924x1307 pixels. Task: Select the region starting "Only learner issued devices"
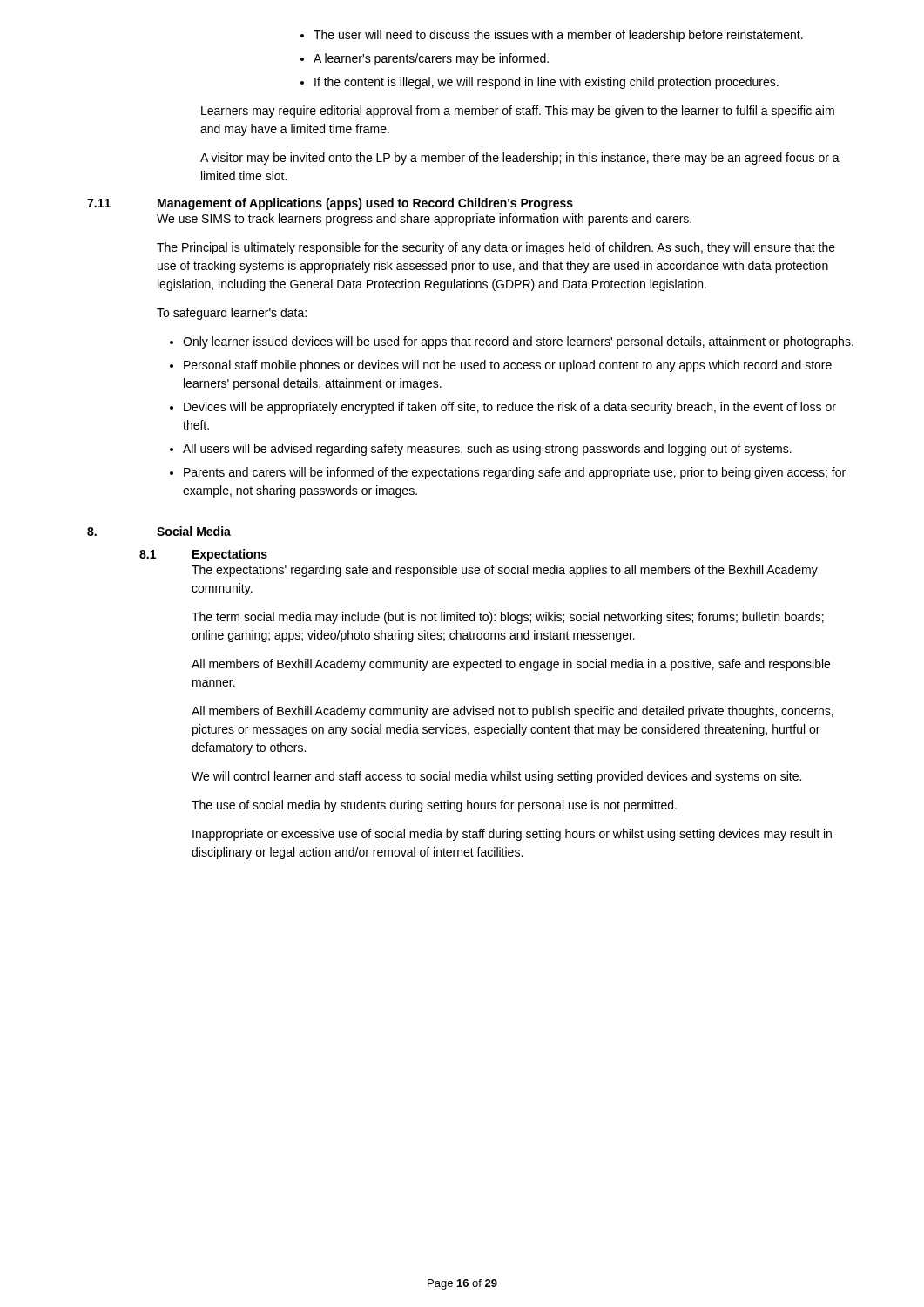(506, 417)
